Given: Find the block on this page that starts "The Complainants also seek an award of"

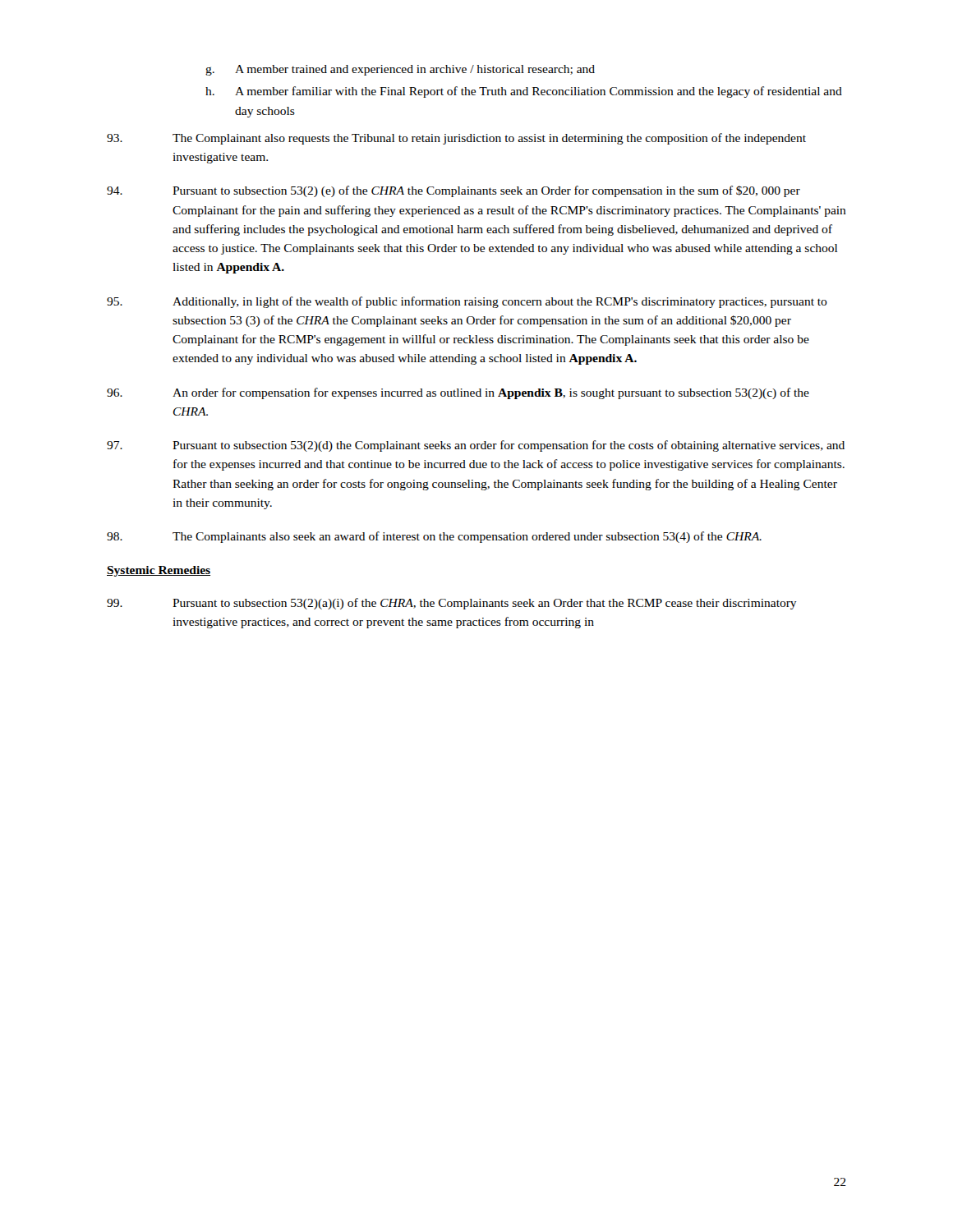Looking at the screenshot, I should [476, 536].
